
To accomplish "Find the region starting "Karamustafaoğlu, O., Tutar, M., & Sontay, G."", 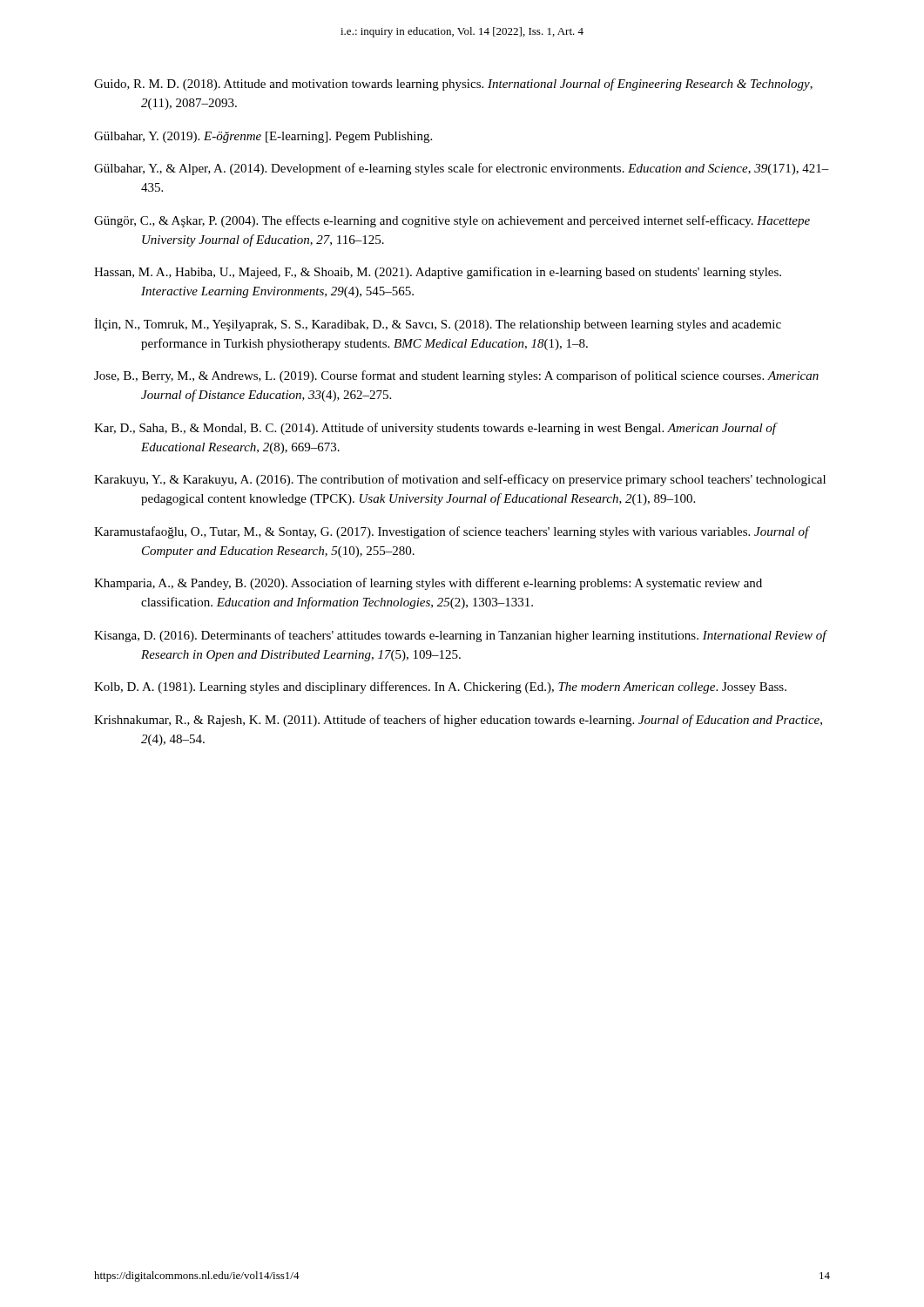I will (x=451, y=541).
